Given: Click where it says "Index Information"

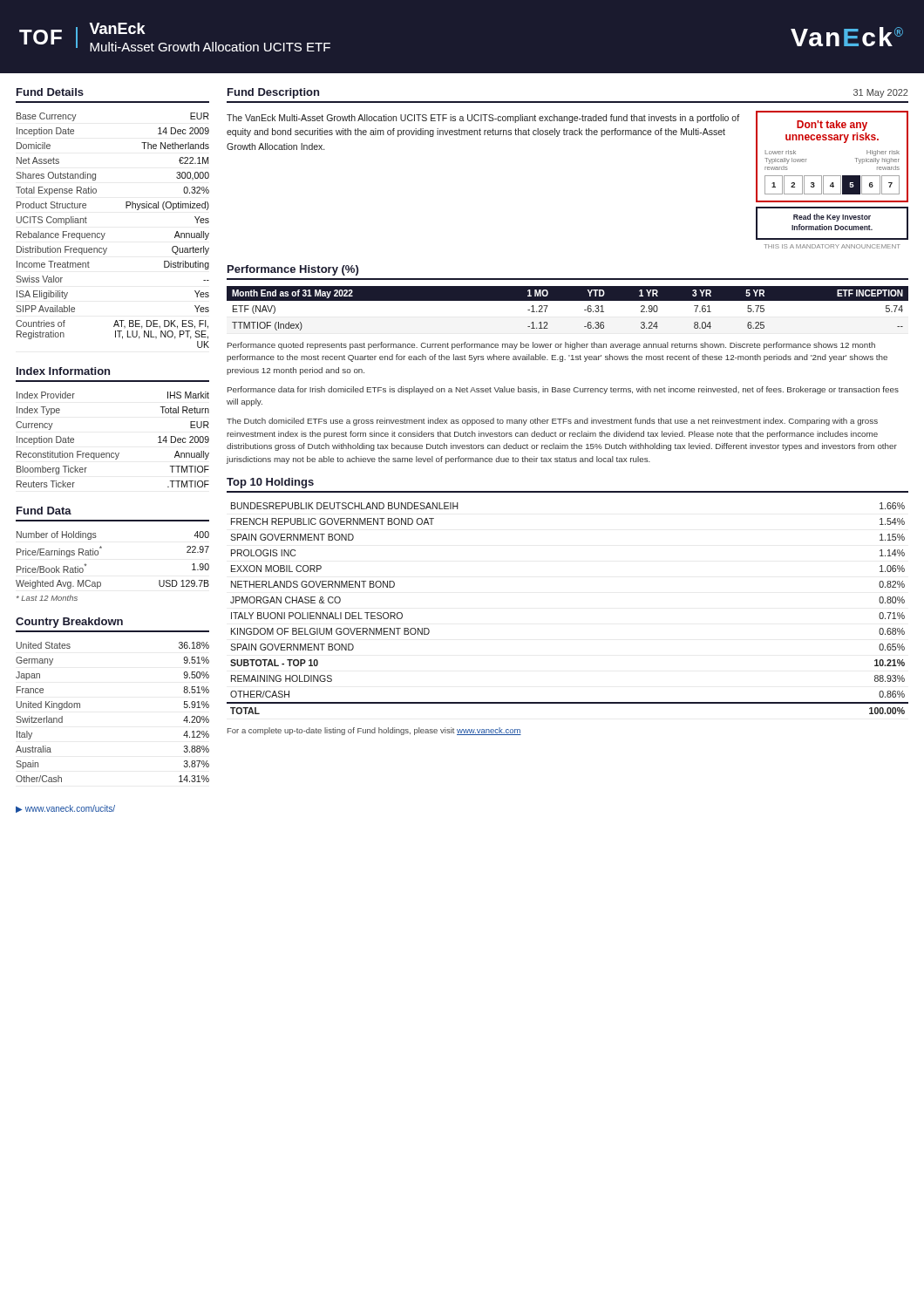Looking at the screenshot, I should [x=63, y=371].
